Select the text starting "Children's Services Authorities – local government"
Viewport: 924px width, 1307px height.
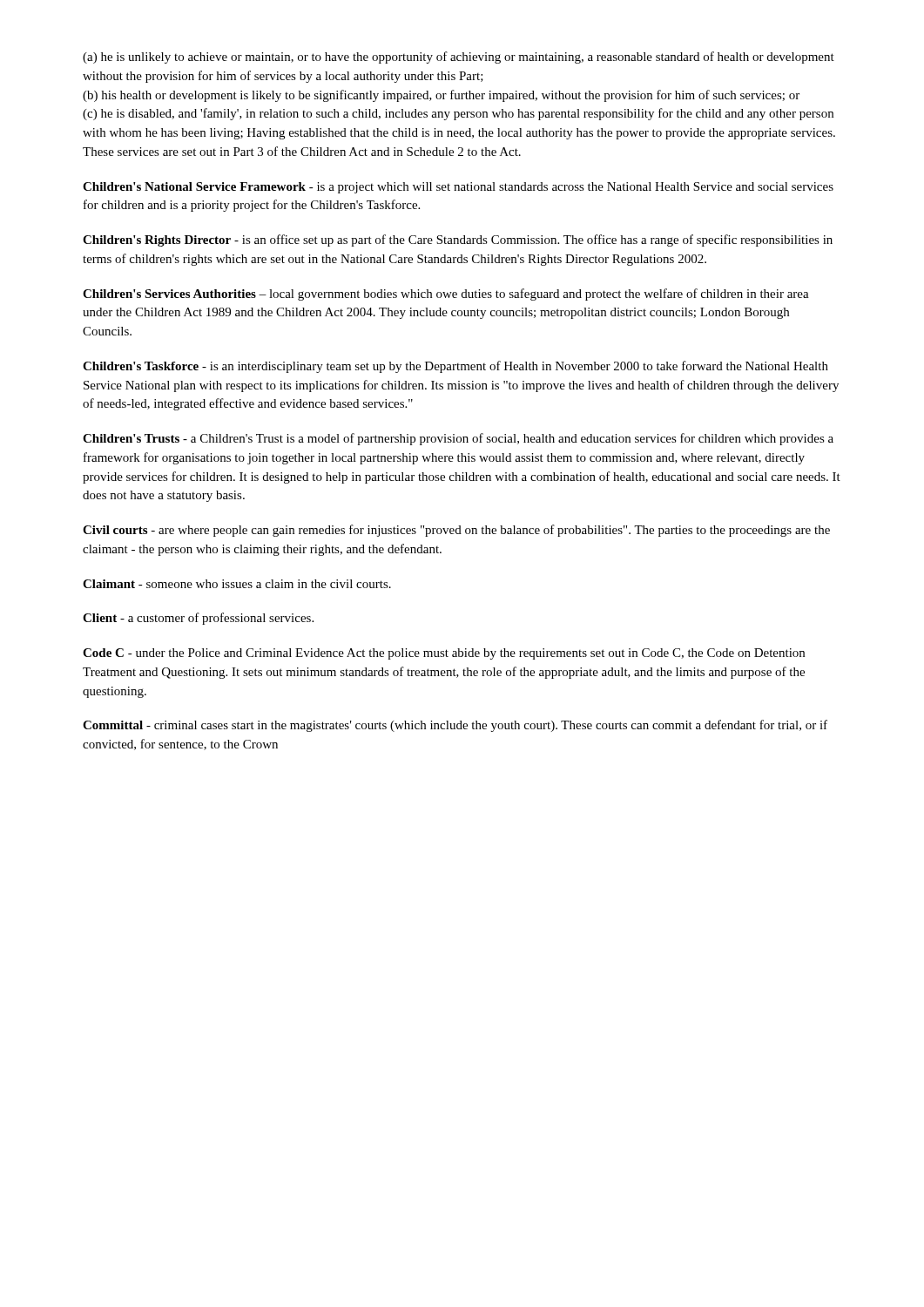(462, 313)
